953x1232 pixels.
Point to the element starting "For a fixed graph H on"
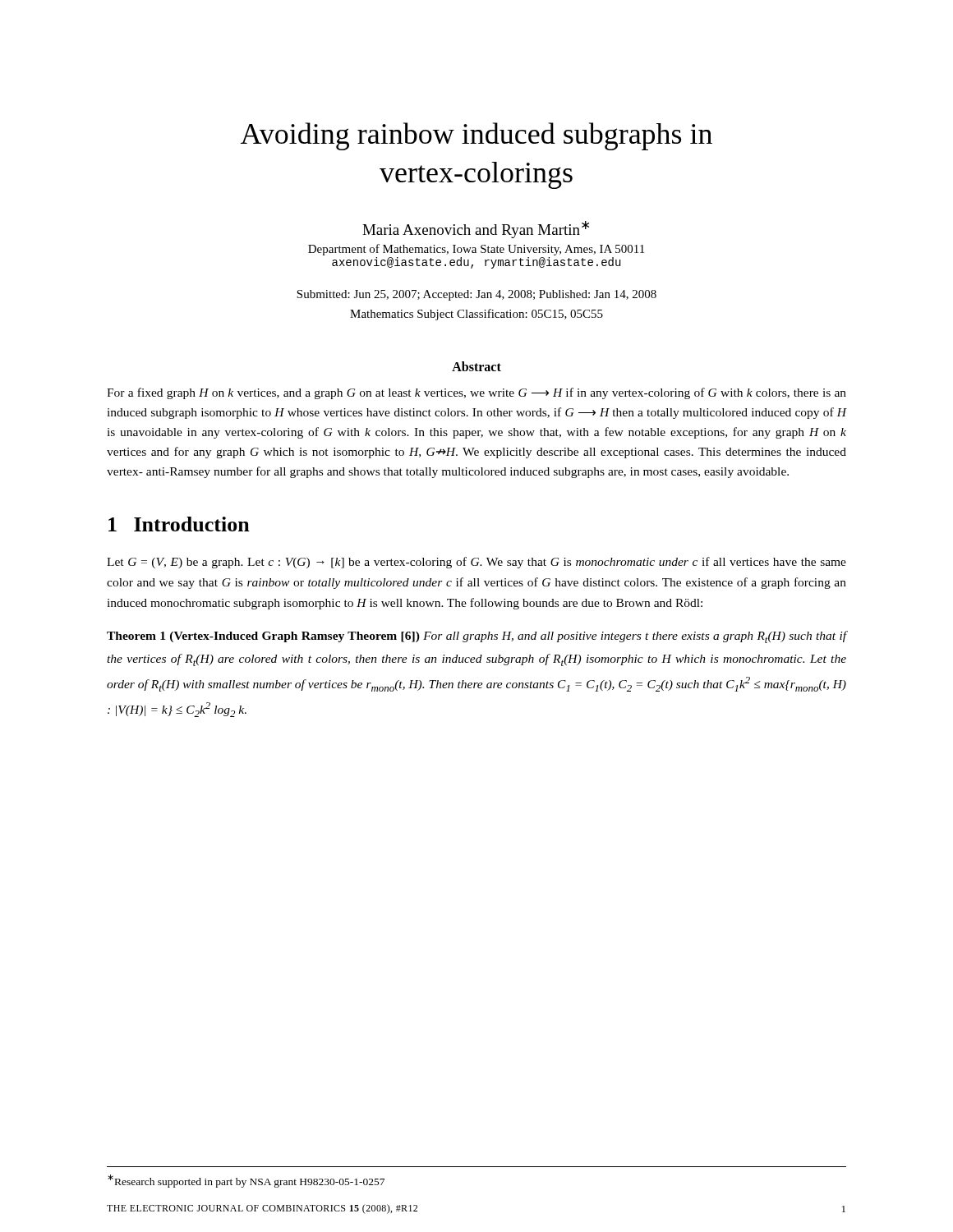coord(476,432)
